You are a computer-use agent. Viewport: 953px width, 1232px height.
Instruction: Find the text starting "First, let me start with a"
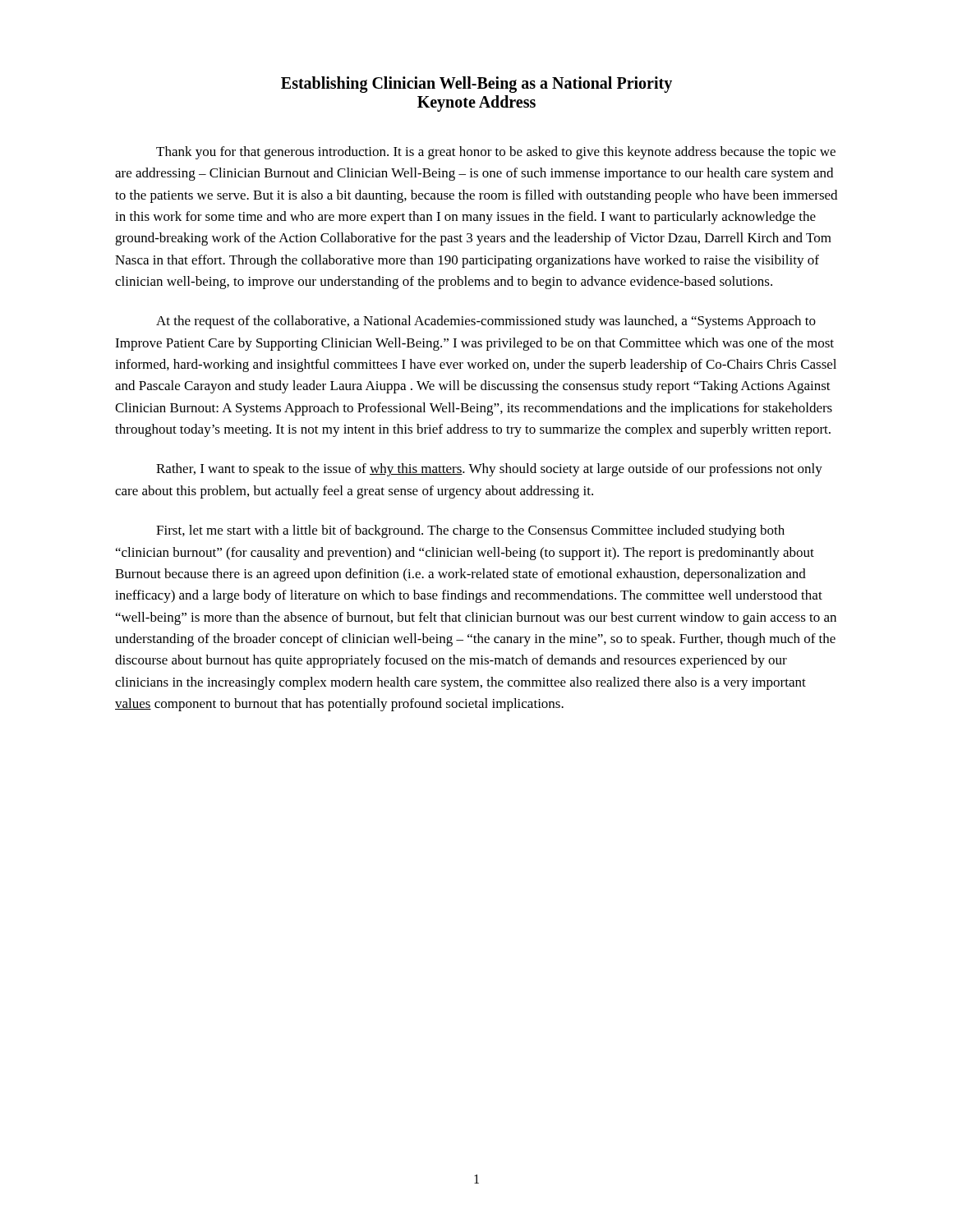476,617
